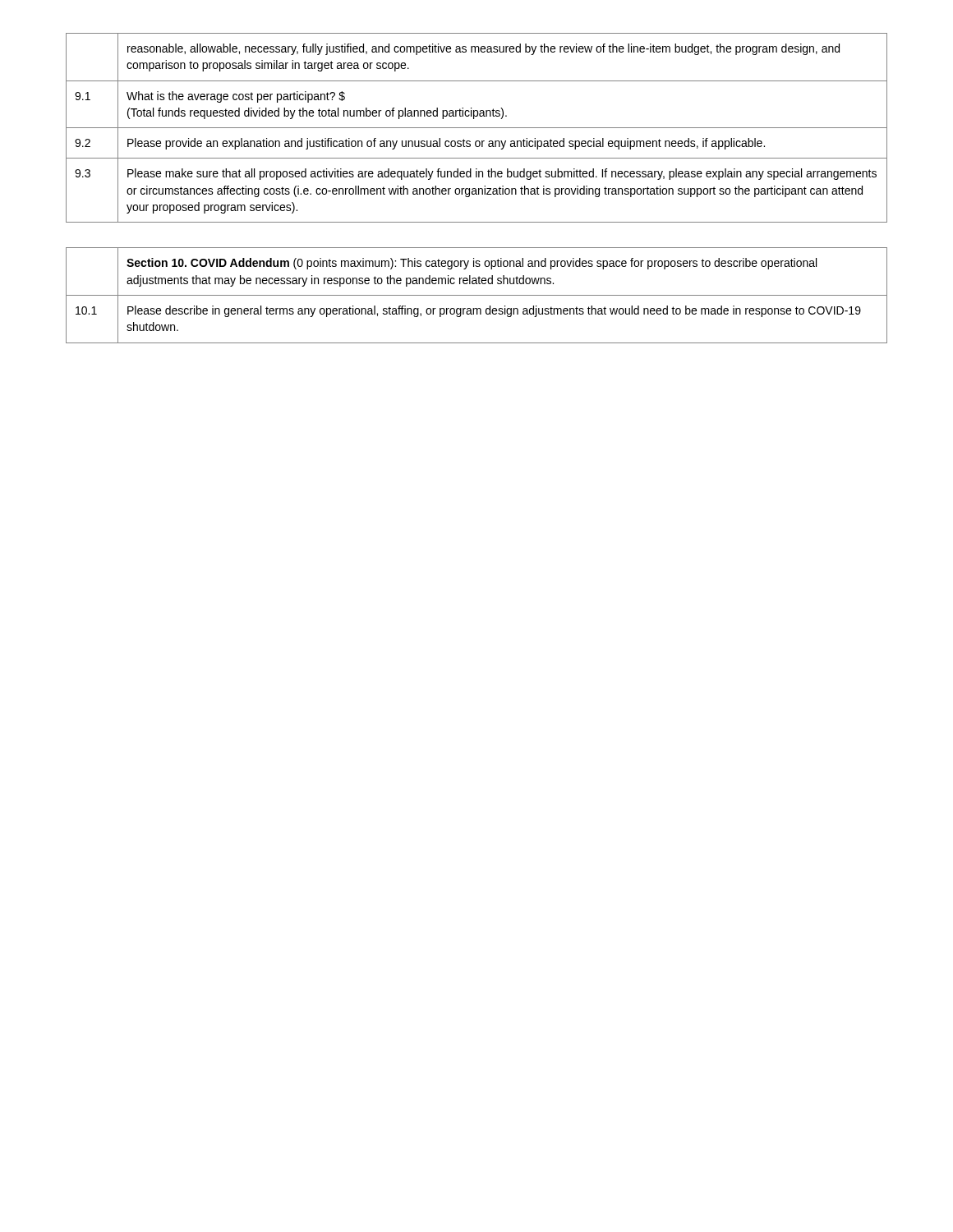Find the table that mentions "Section 10. COVID Addendum"
Viewport: 953px width, 1232px height.
(x=476, y=295)
